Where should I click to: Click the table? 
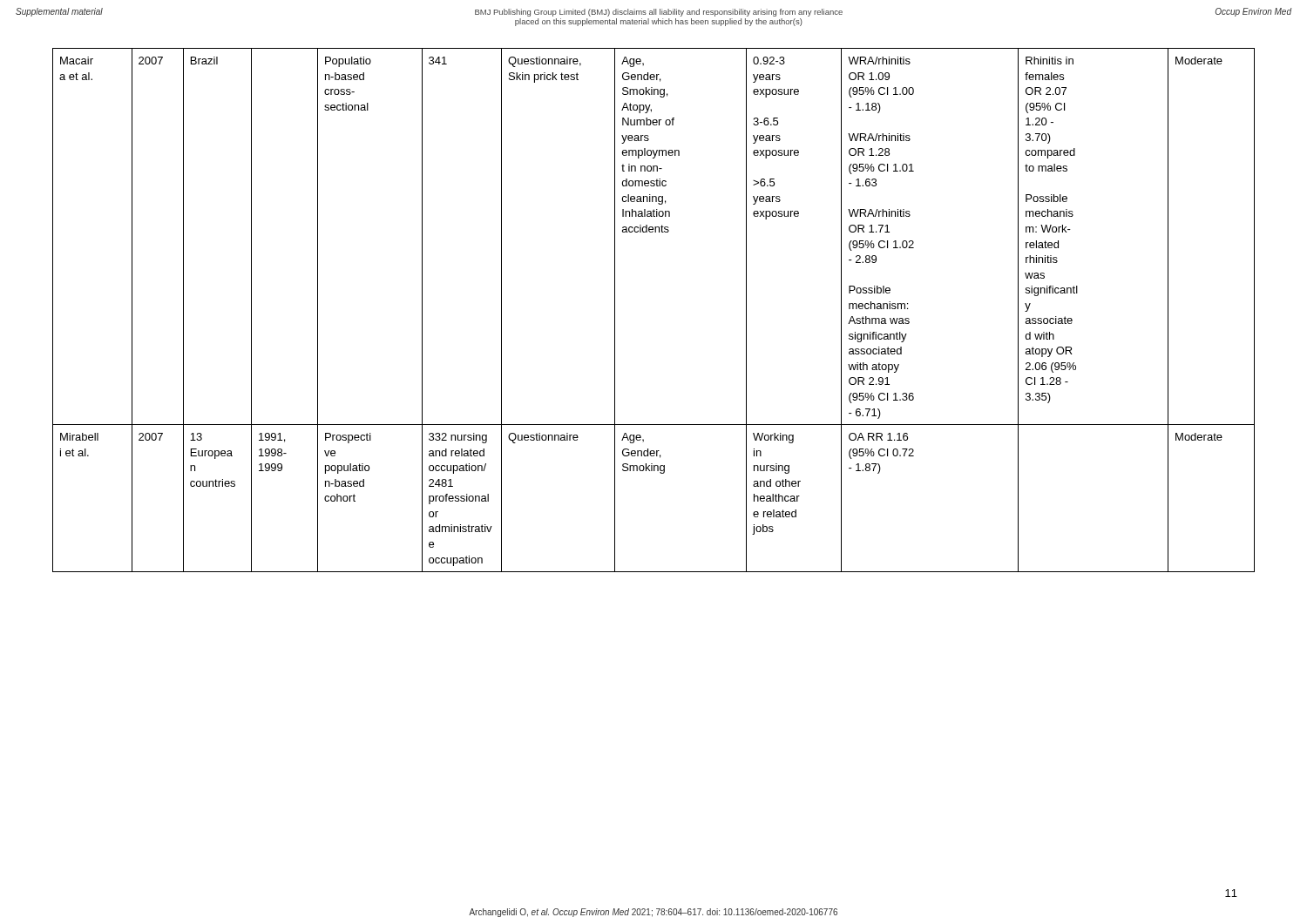click(654, 310)
